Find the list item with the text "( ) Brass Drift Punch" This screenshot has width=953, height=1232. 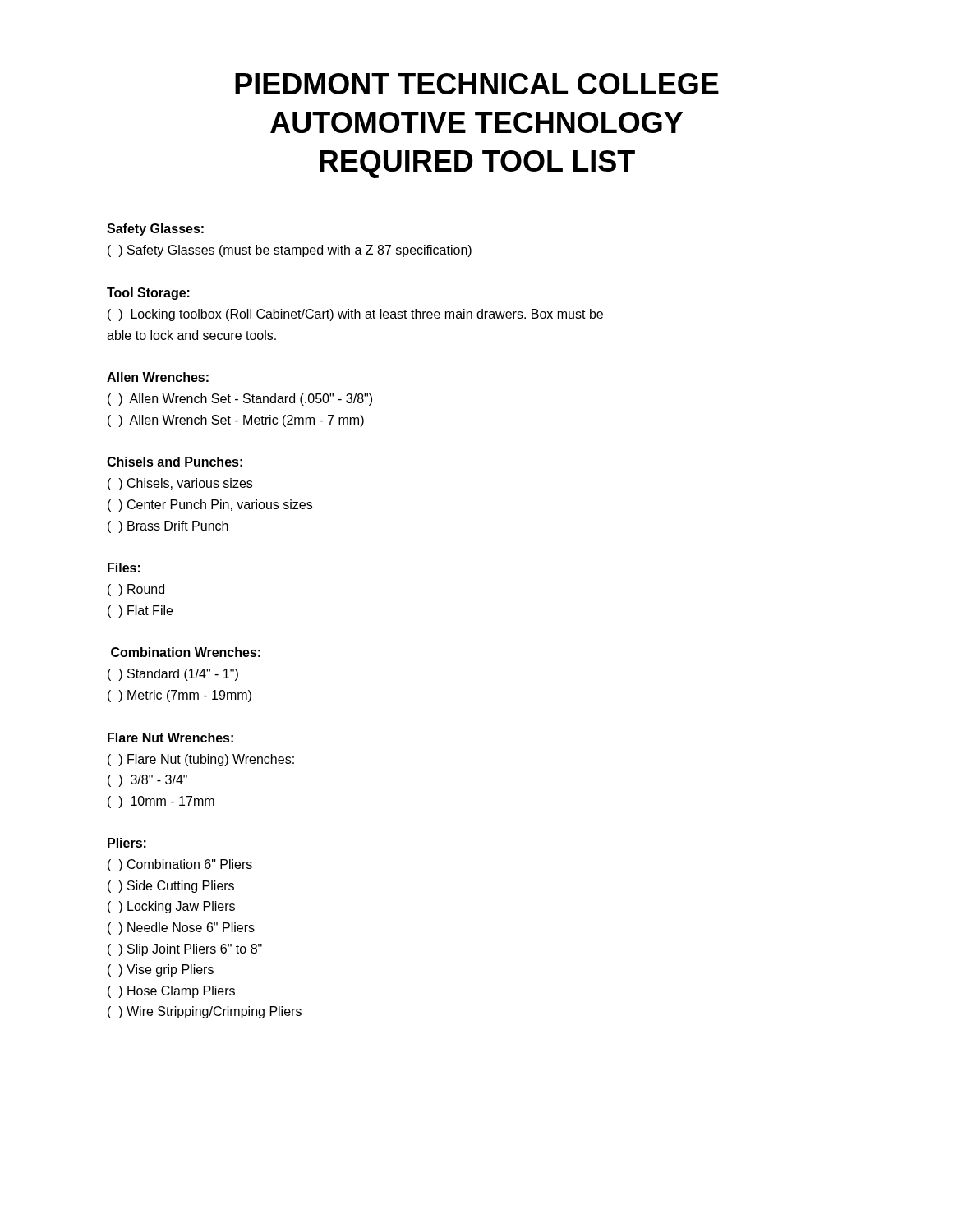tap(168, 526)
